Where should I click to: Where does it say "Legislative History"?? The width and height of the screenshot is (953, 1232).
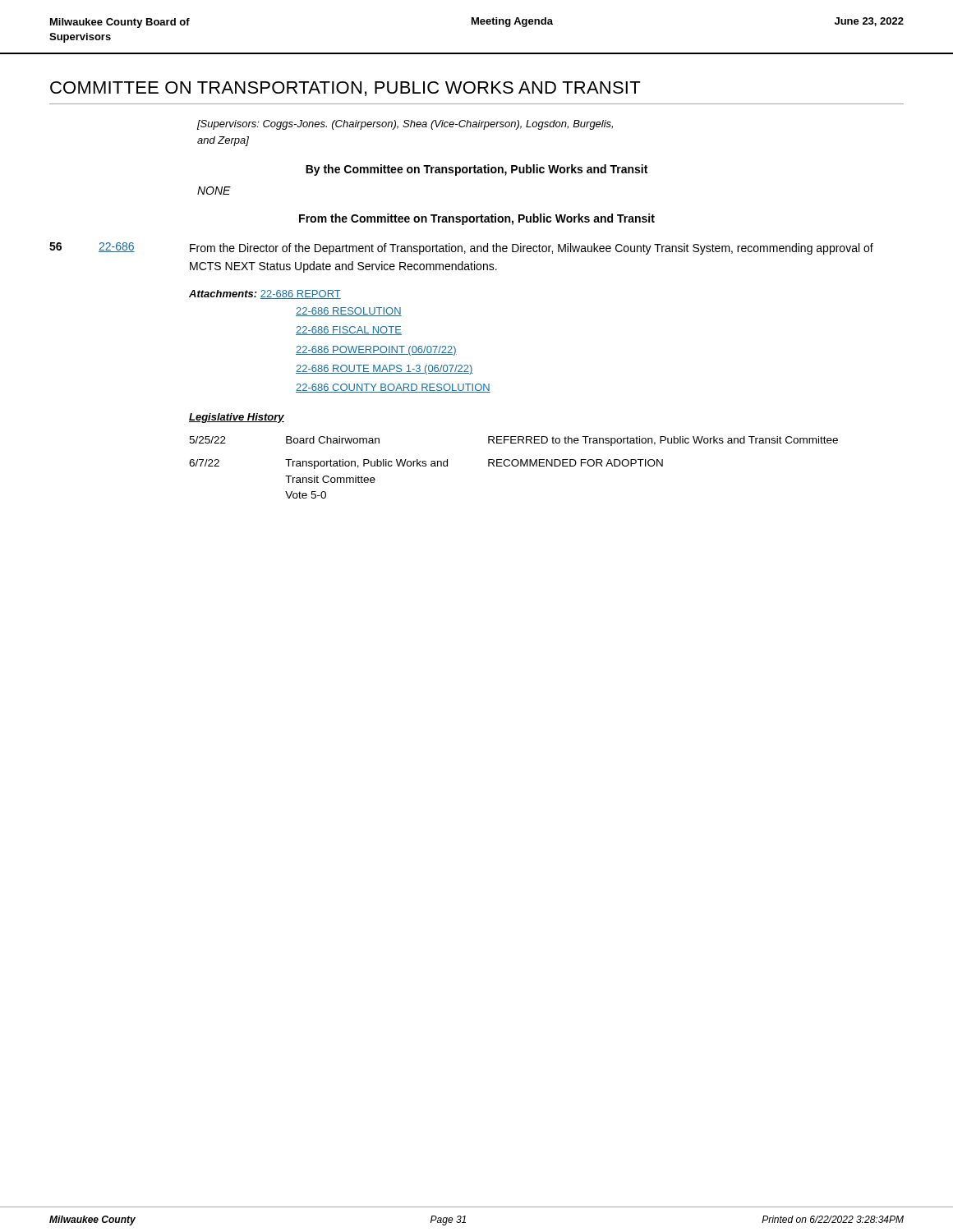(x=236, y=417)
